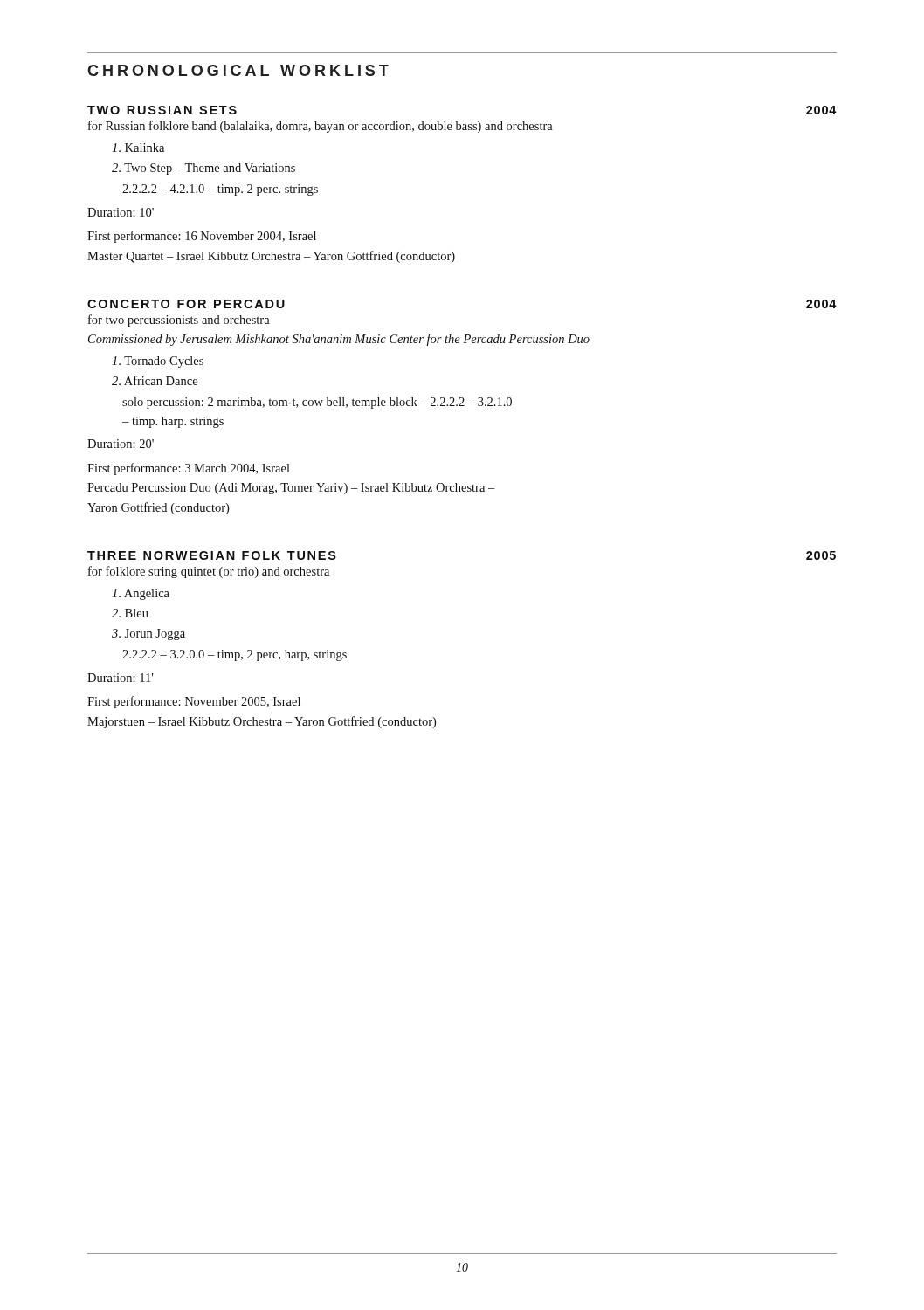Where is the passage that starts "Commissioned by Jerusalem Mishkanot Sha'ananim"?
The image size is (924, 1310).
click(338, 339)
